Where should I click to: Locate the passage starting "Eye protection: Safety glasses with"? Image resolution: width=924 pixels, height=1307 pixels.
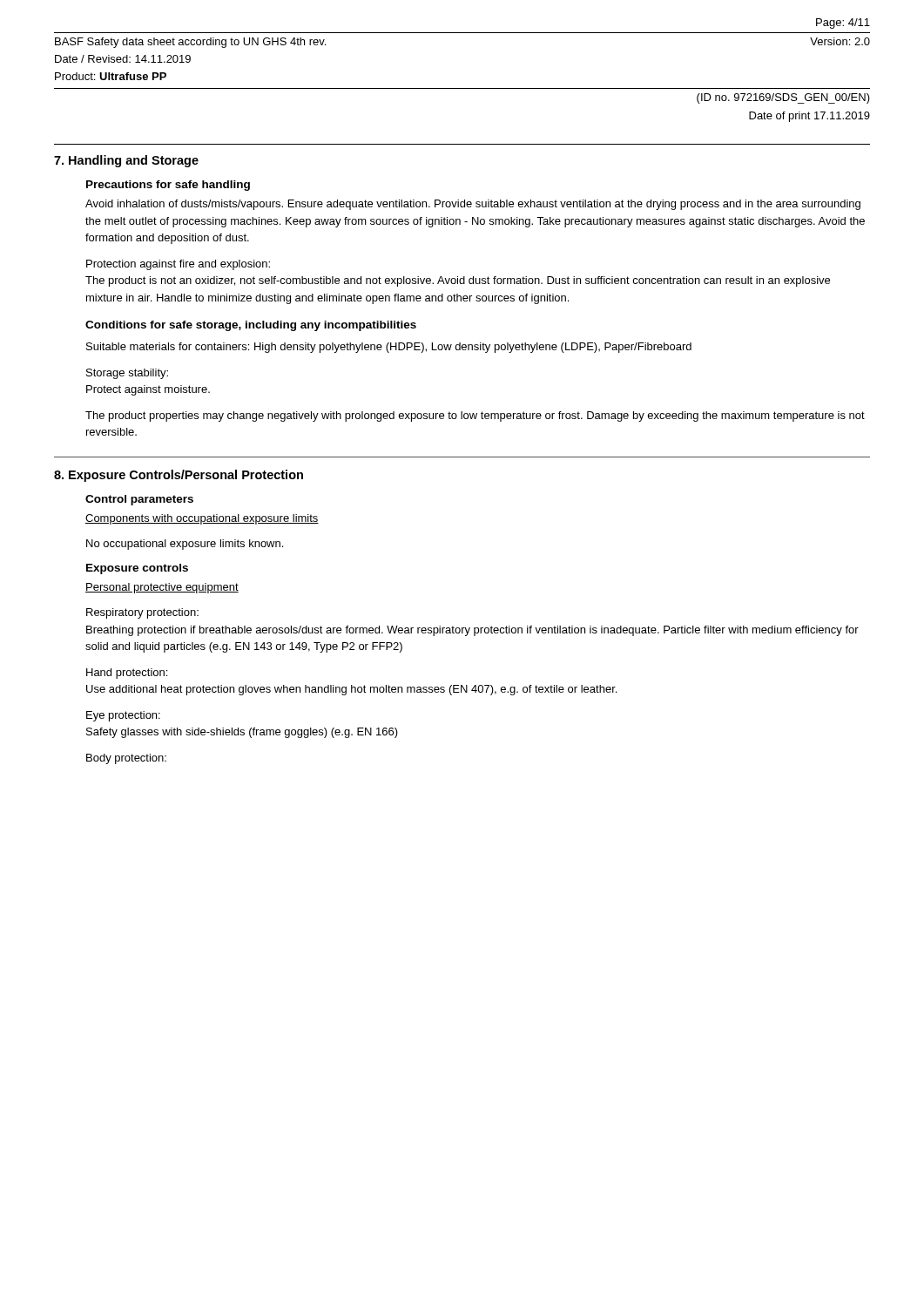pyautogui.click(x=242, y=723)
